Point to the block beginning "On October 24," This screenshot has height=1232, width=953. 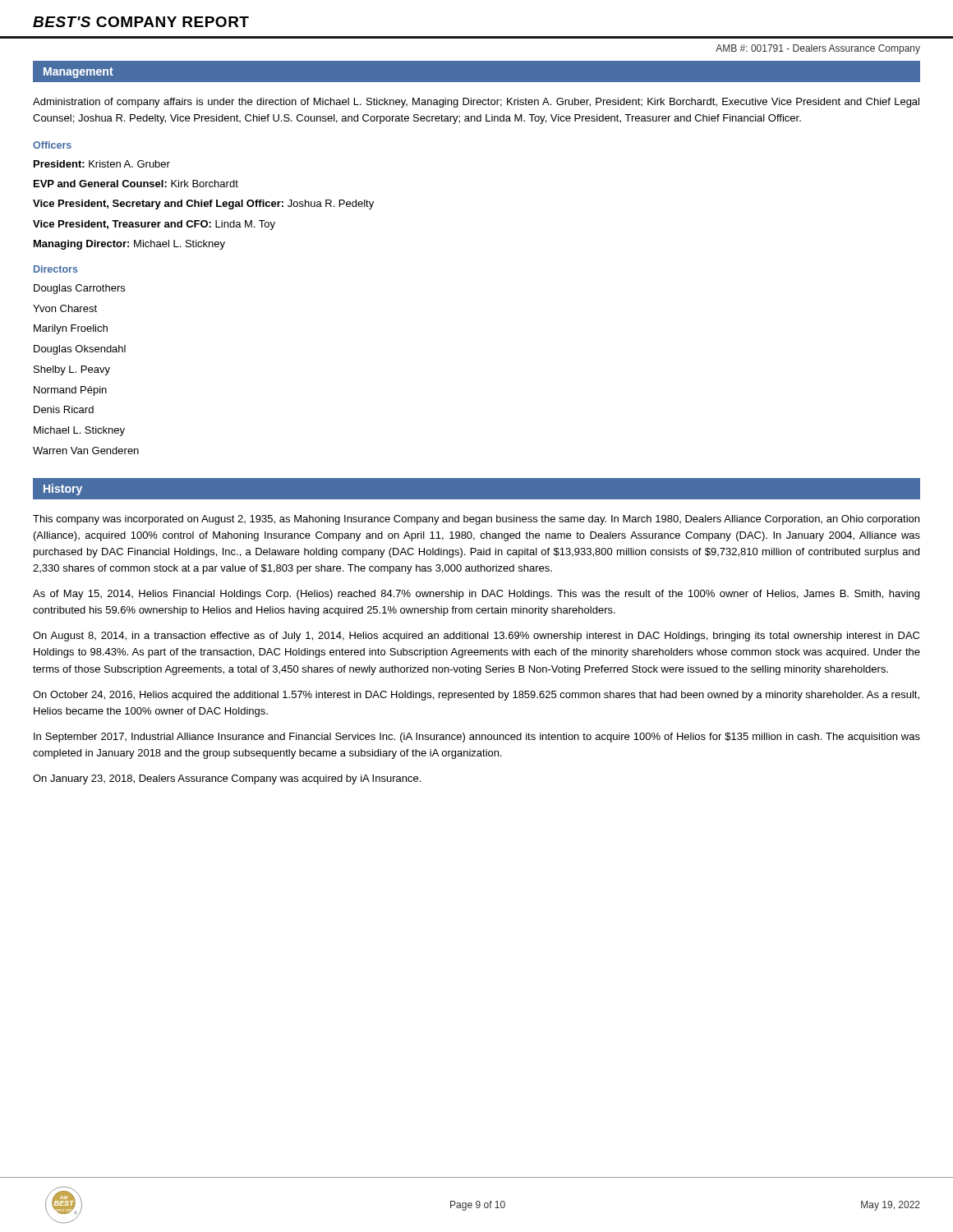[x=476, y=702]
